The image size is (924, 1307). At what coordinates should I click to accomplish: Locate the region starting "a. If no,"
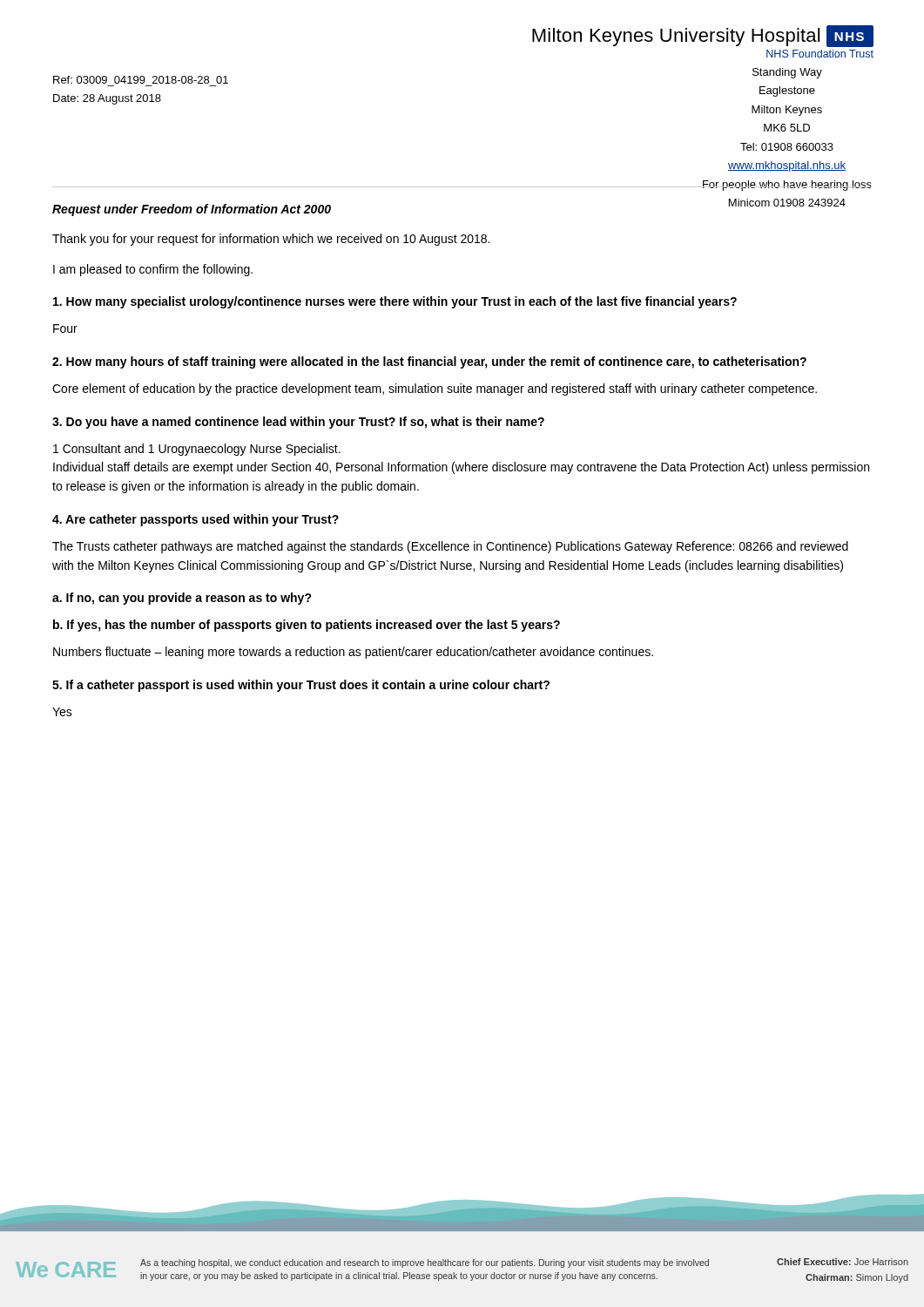pos(182,598)
